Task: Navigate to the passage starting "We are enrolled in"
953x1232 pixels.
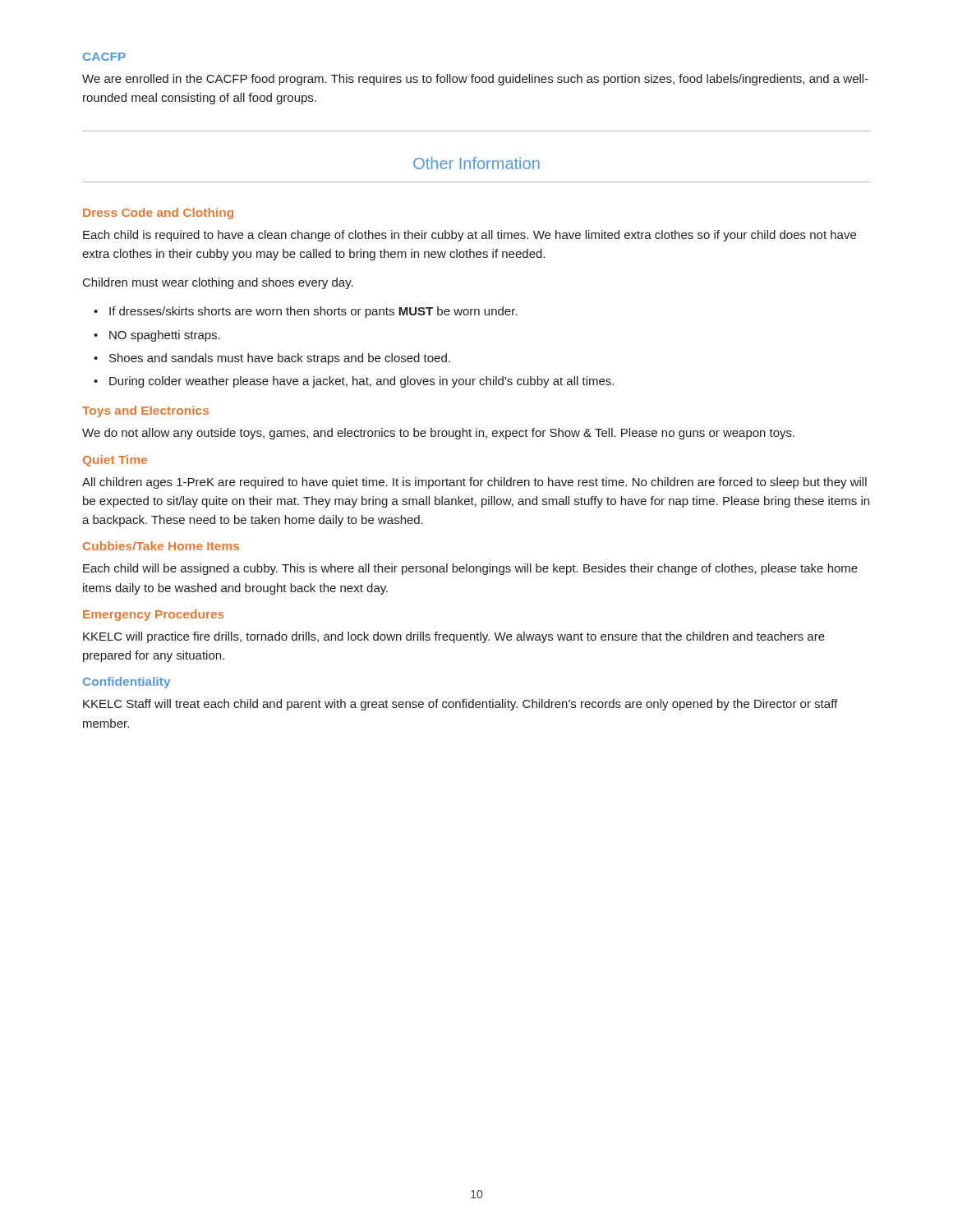Action: coord(475,88)
